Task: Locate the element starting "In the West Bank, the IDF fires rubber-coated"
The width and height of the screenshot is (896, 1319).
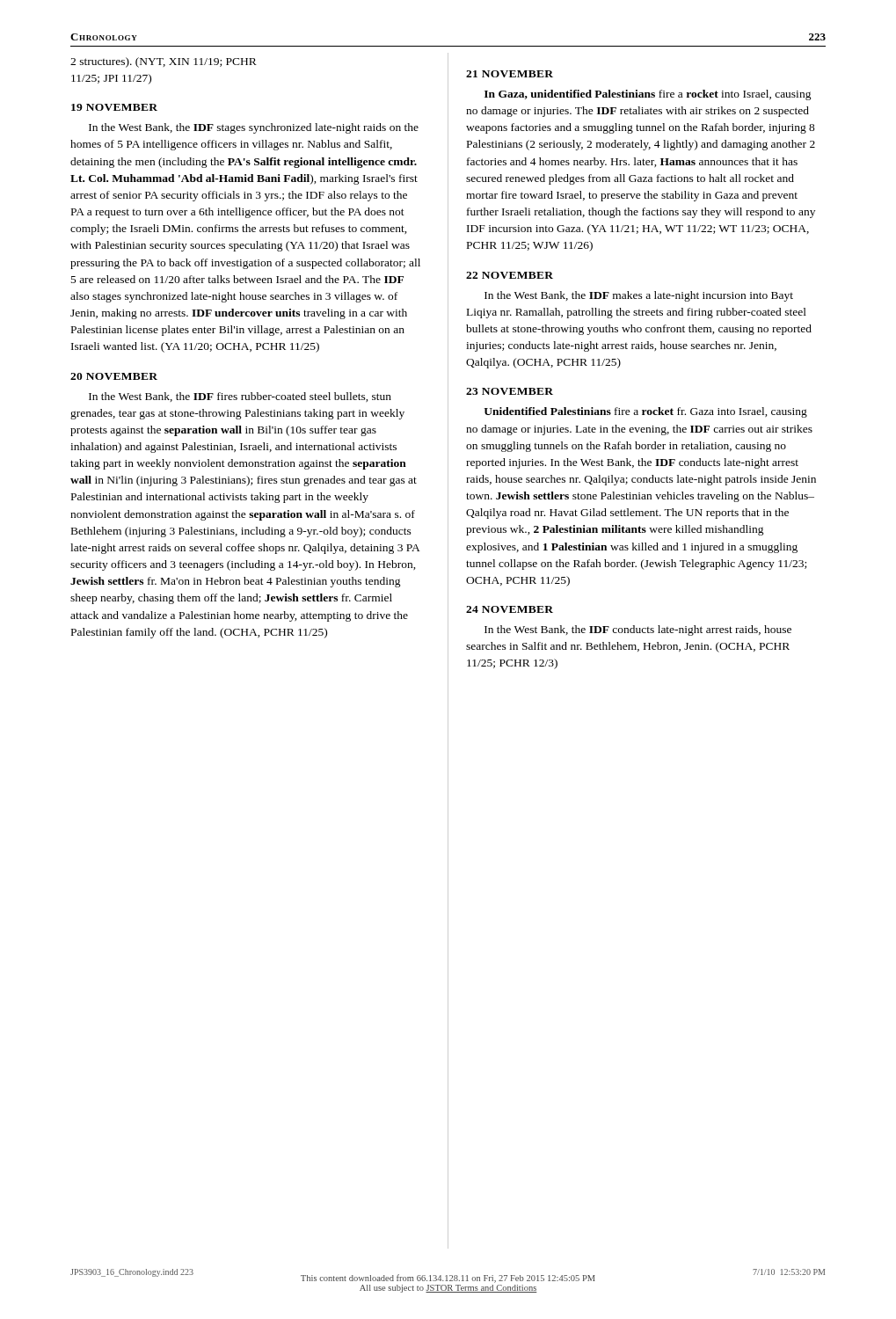Action: [x=246, y=514]
